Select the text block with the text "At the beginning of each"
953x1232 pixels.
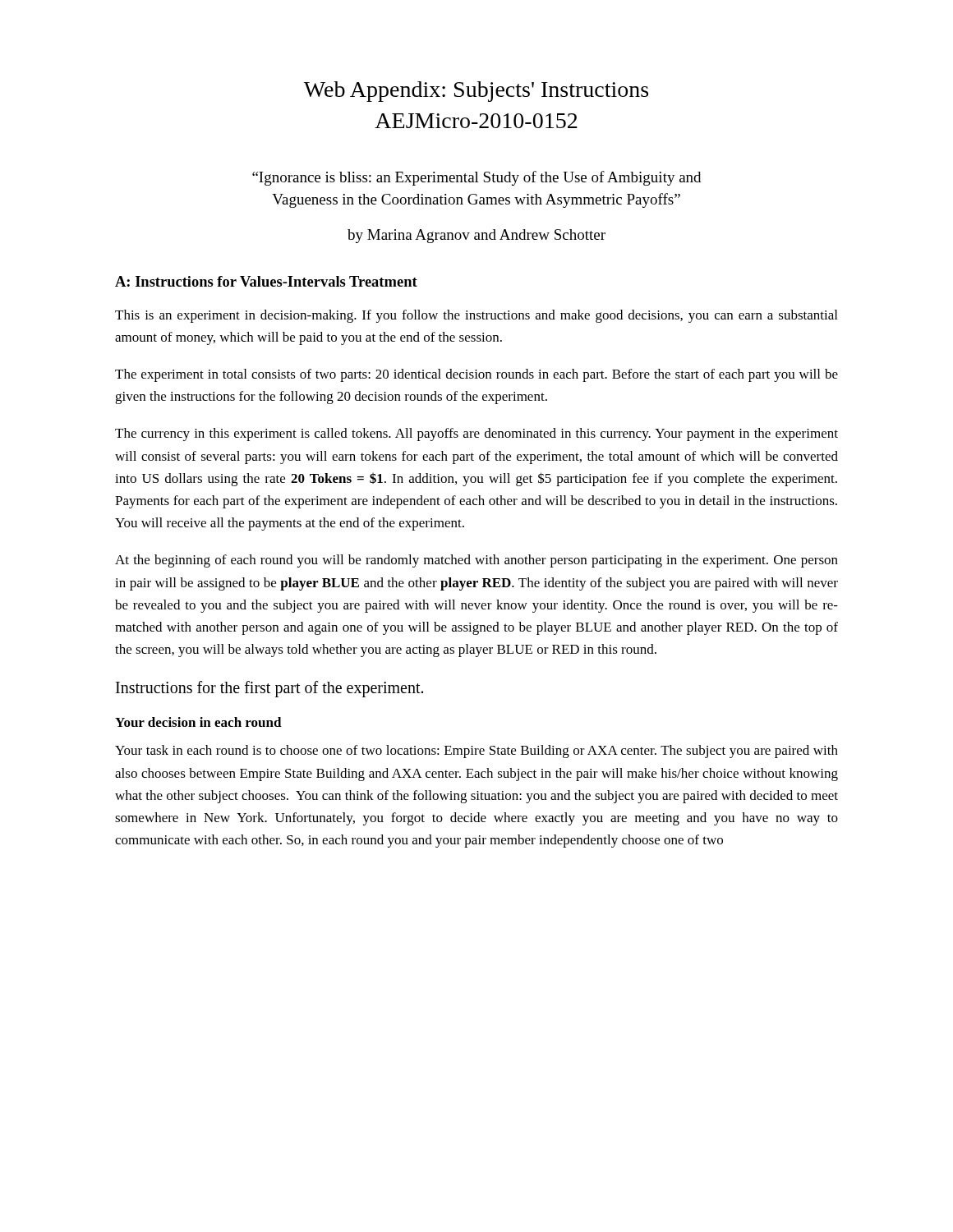pyautogui.click(x=476, y=605)
